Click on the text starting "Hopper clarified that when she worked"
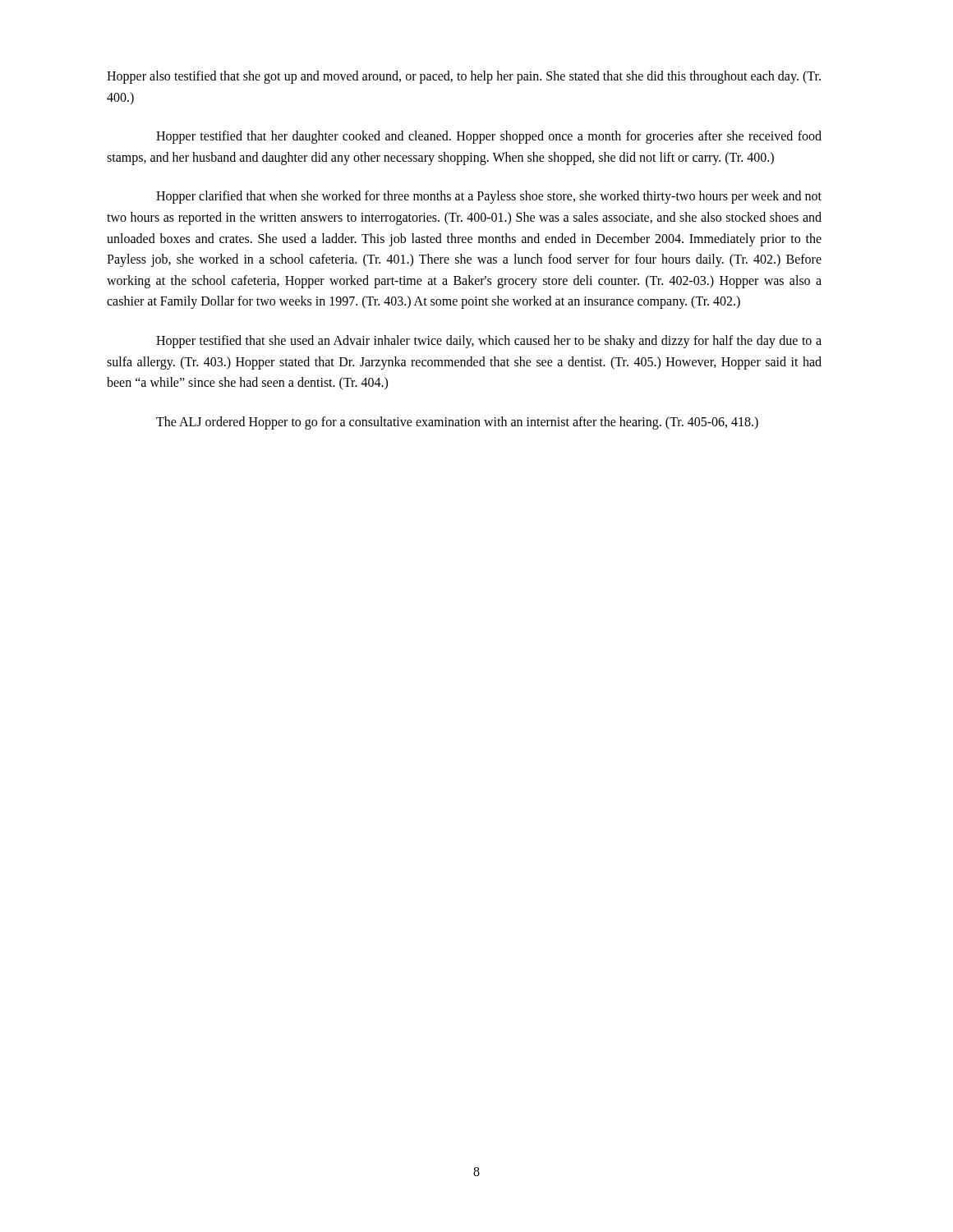Image resolution: width=953 pixels, height=1232 pixels. (464, 249)
